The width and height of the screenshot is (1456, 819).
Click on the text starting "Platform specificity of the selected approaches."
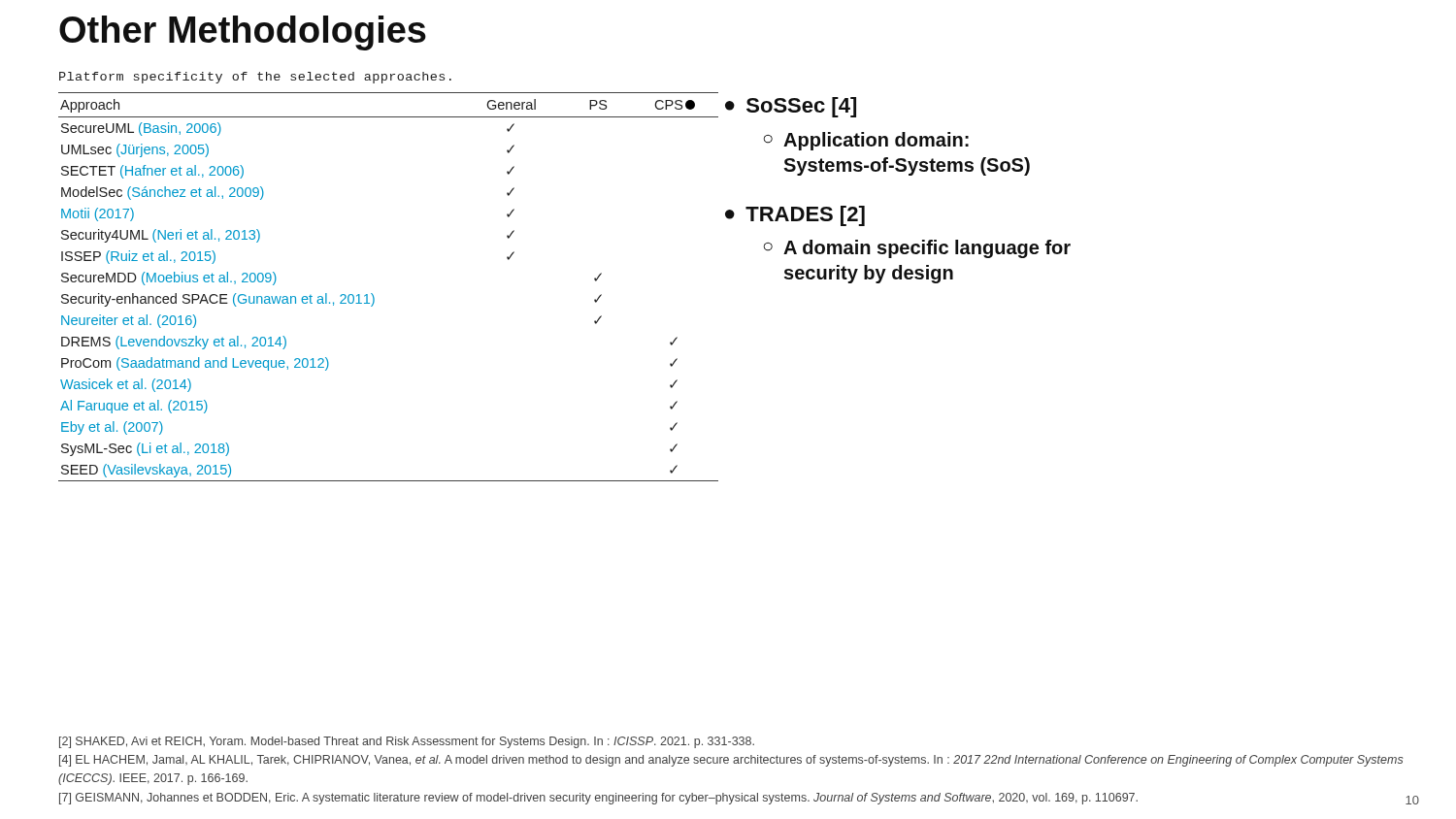(x=256, y=77)
